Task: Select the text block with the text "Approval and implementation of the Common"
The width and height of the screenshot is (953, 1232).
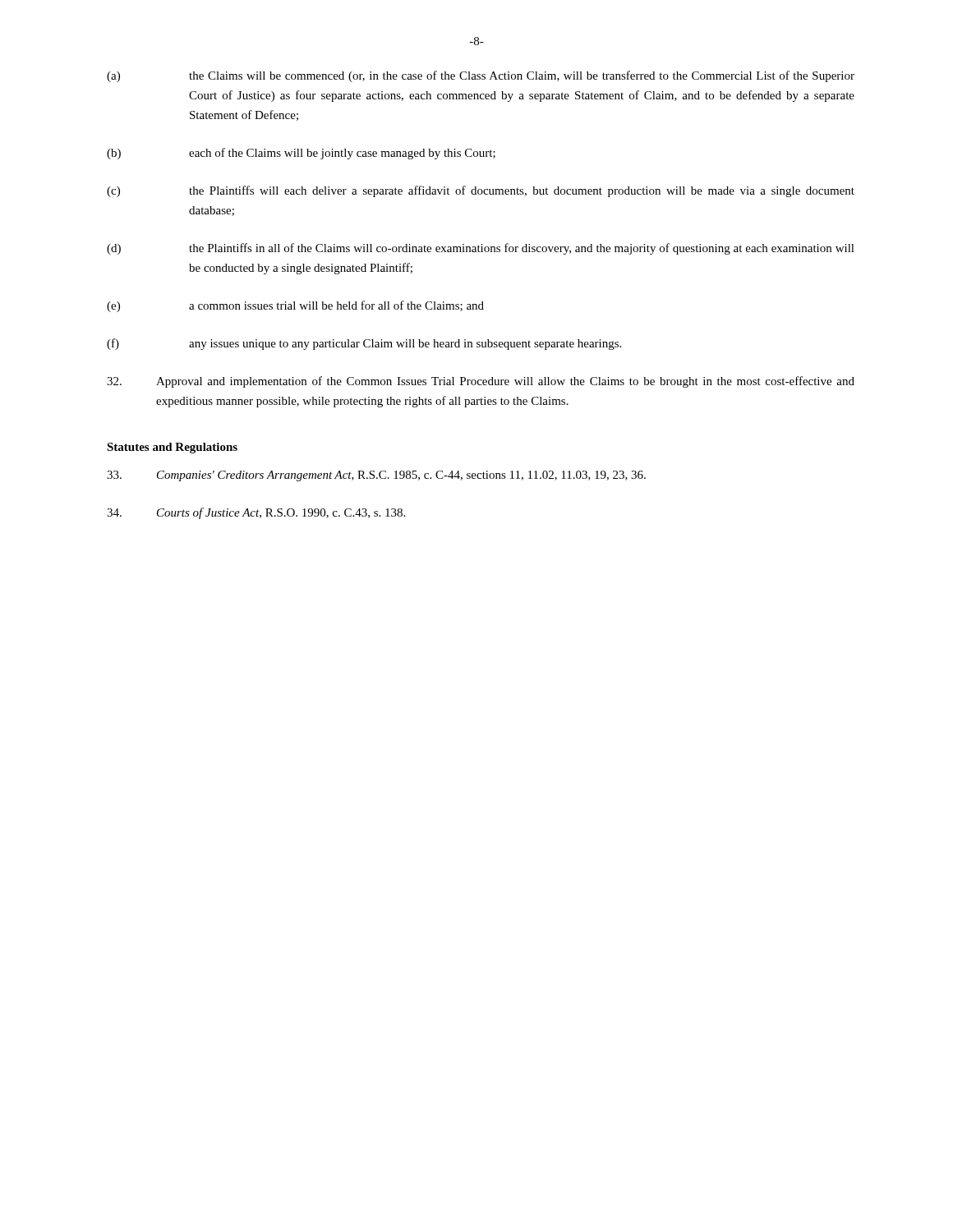Action: [x=481, y=391]
